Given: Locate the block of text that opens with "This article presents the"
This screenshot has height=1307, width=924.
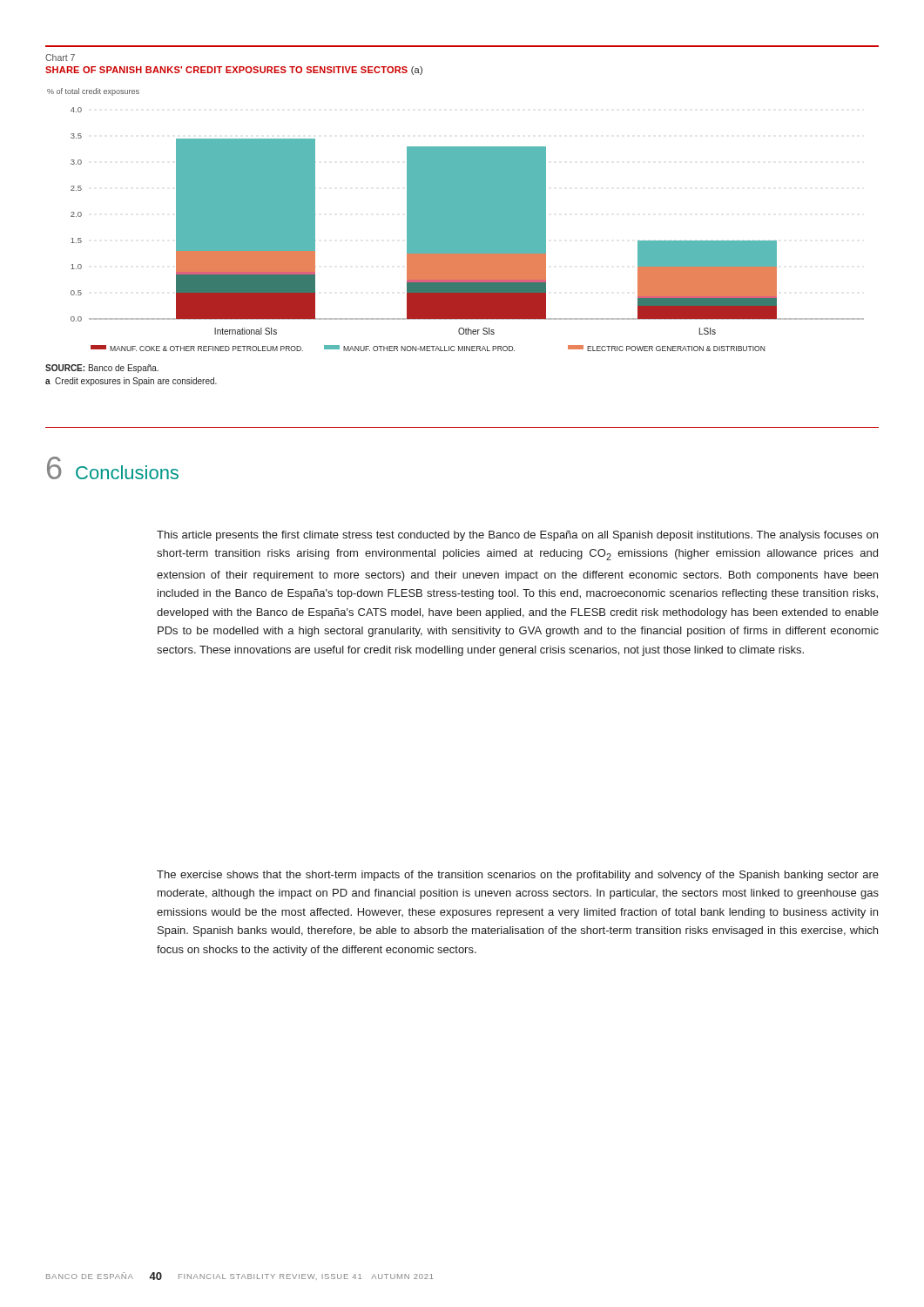Looking at the screenshot, I should pyautogui.click(x=518, y=592).
